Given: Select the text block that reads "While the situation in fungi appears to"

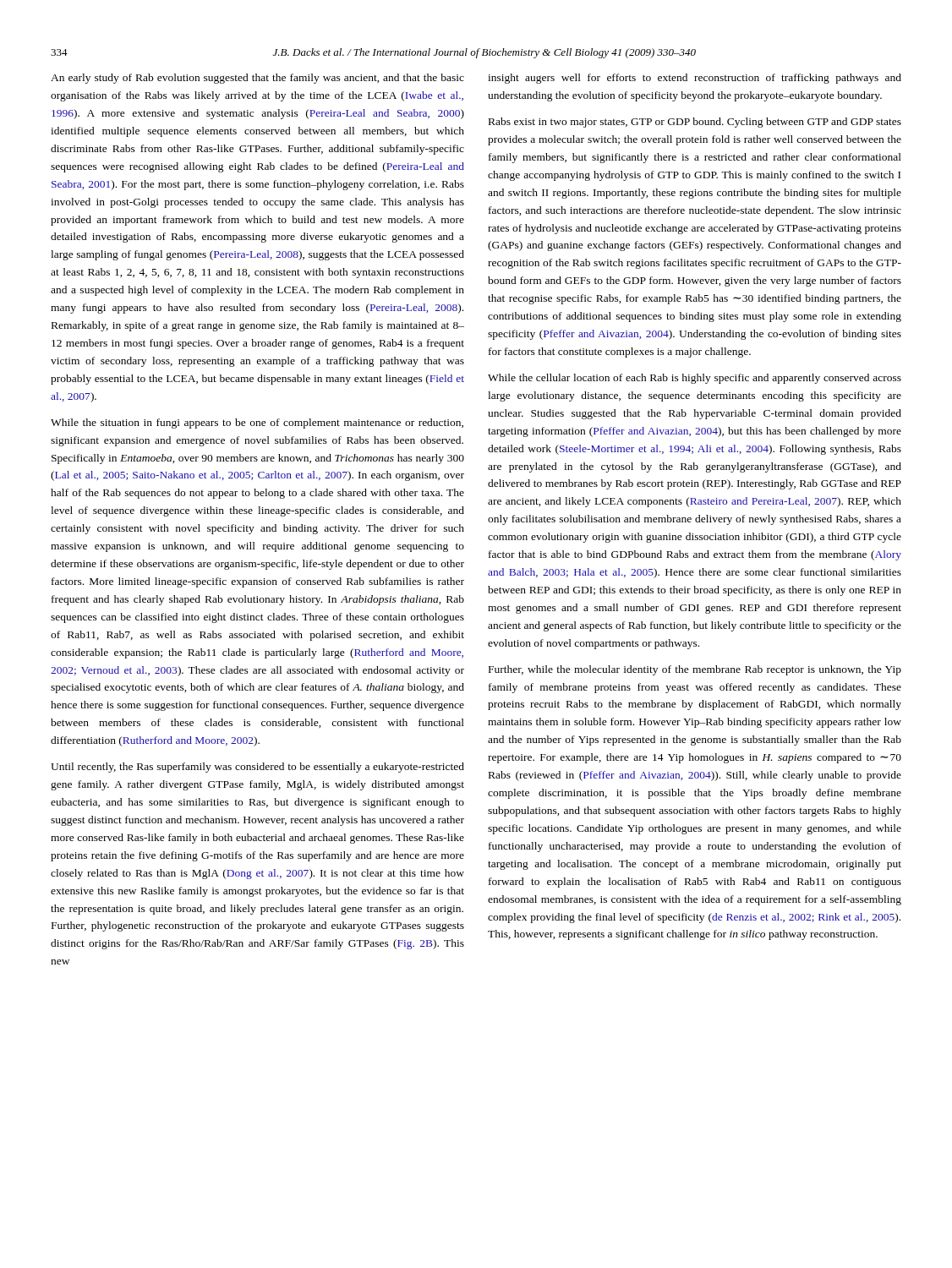Looking at the screenshot, I should (257, 582).
